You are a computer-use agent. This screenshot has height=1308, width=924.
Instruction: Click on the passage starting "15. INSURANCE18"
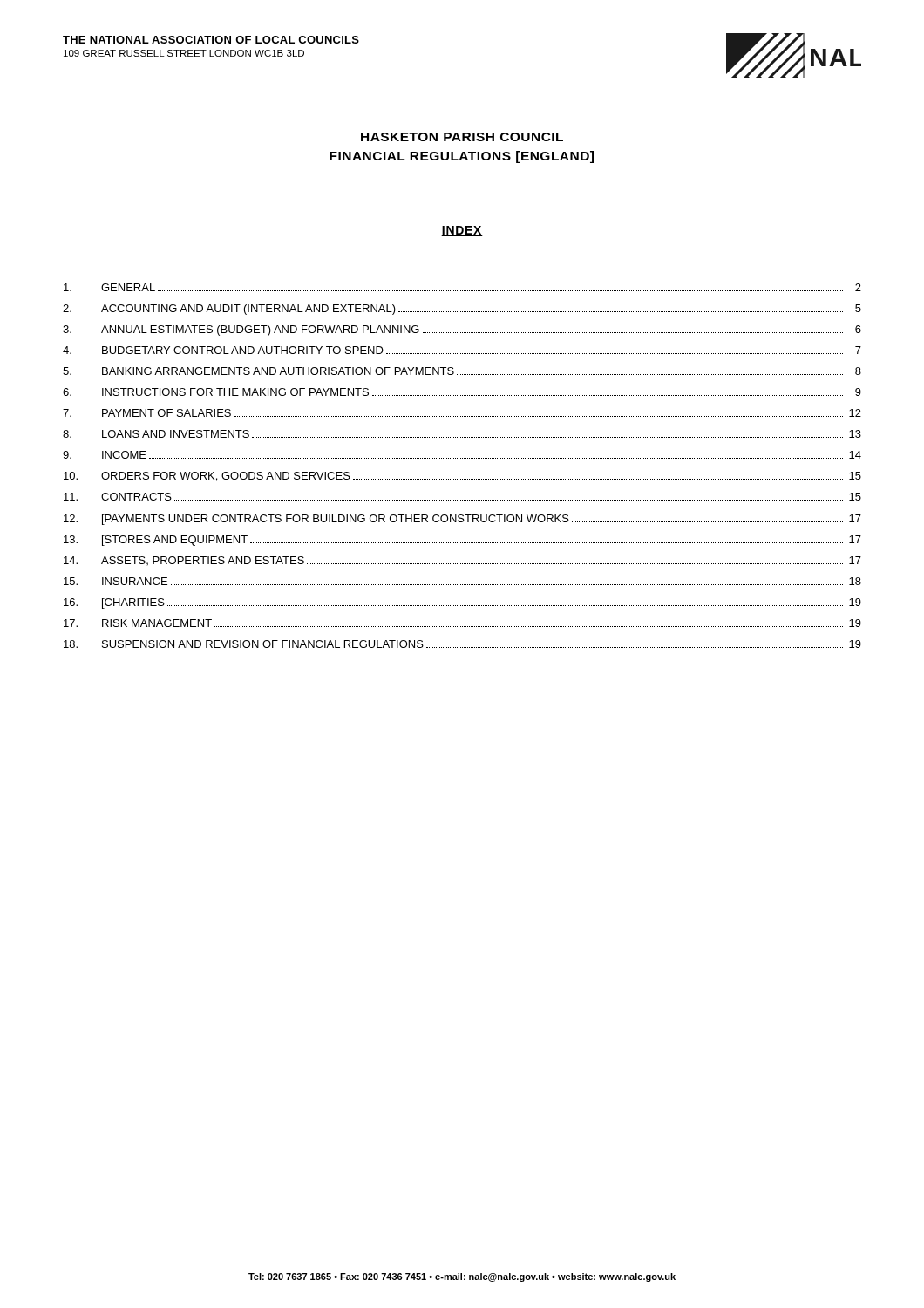(462, 581)
